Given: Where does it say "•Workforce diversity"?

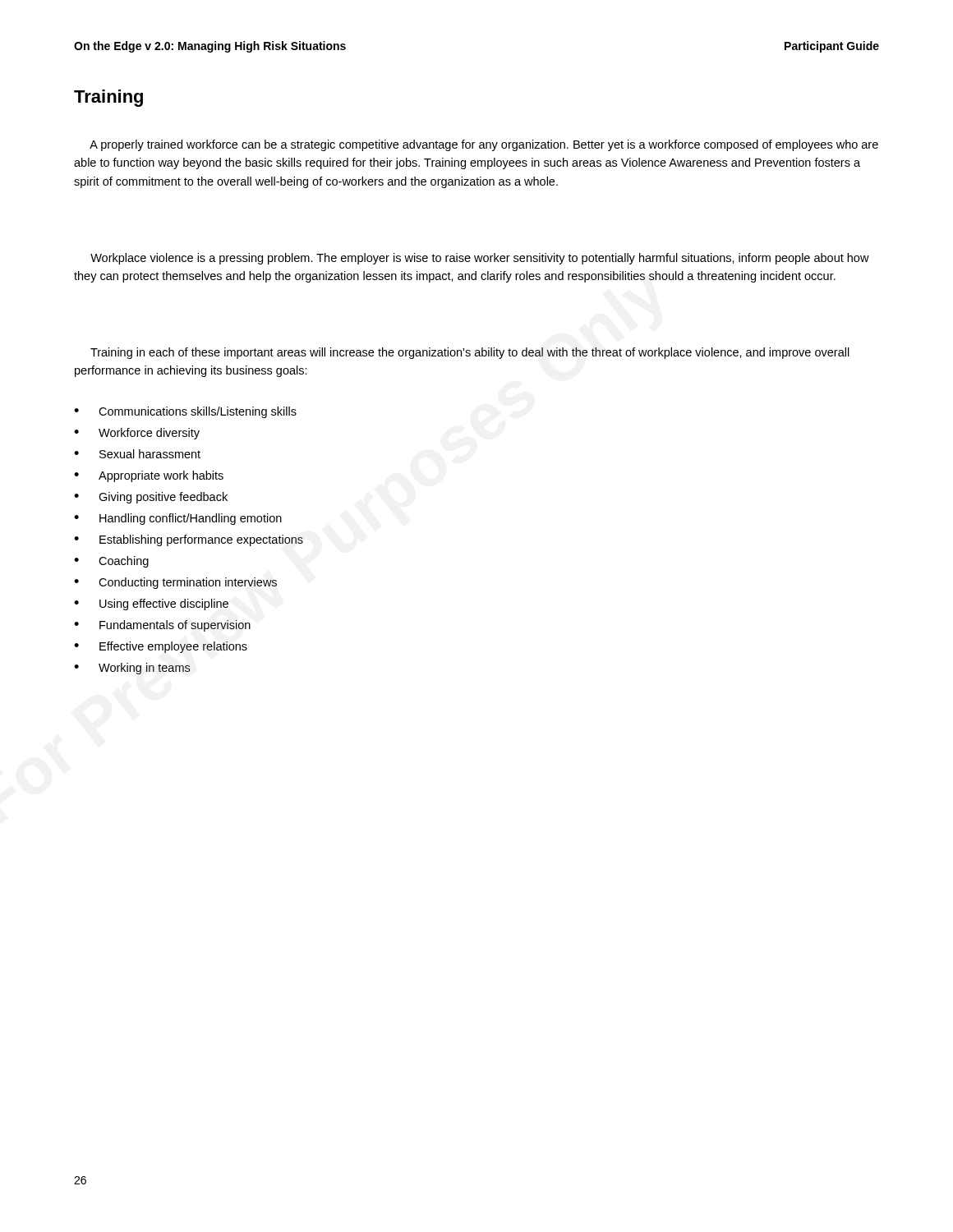Looking at the screenshot, I should tap(137, 433).
